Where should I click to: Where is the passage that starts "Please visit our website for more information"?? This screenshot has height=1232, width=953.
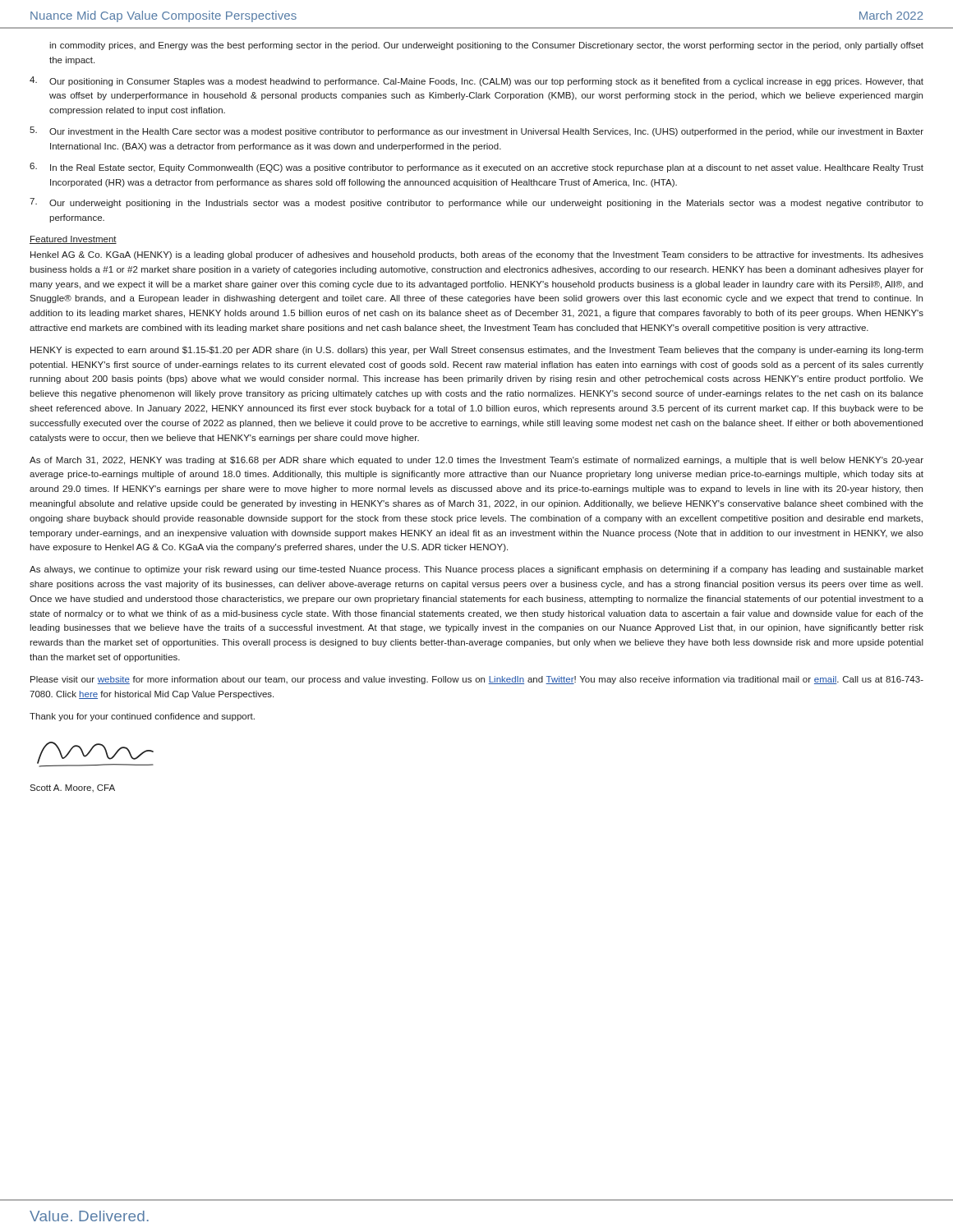pyautogui.click(x=476, y=686)
